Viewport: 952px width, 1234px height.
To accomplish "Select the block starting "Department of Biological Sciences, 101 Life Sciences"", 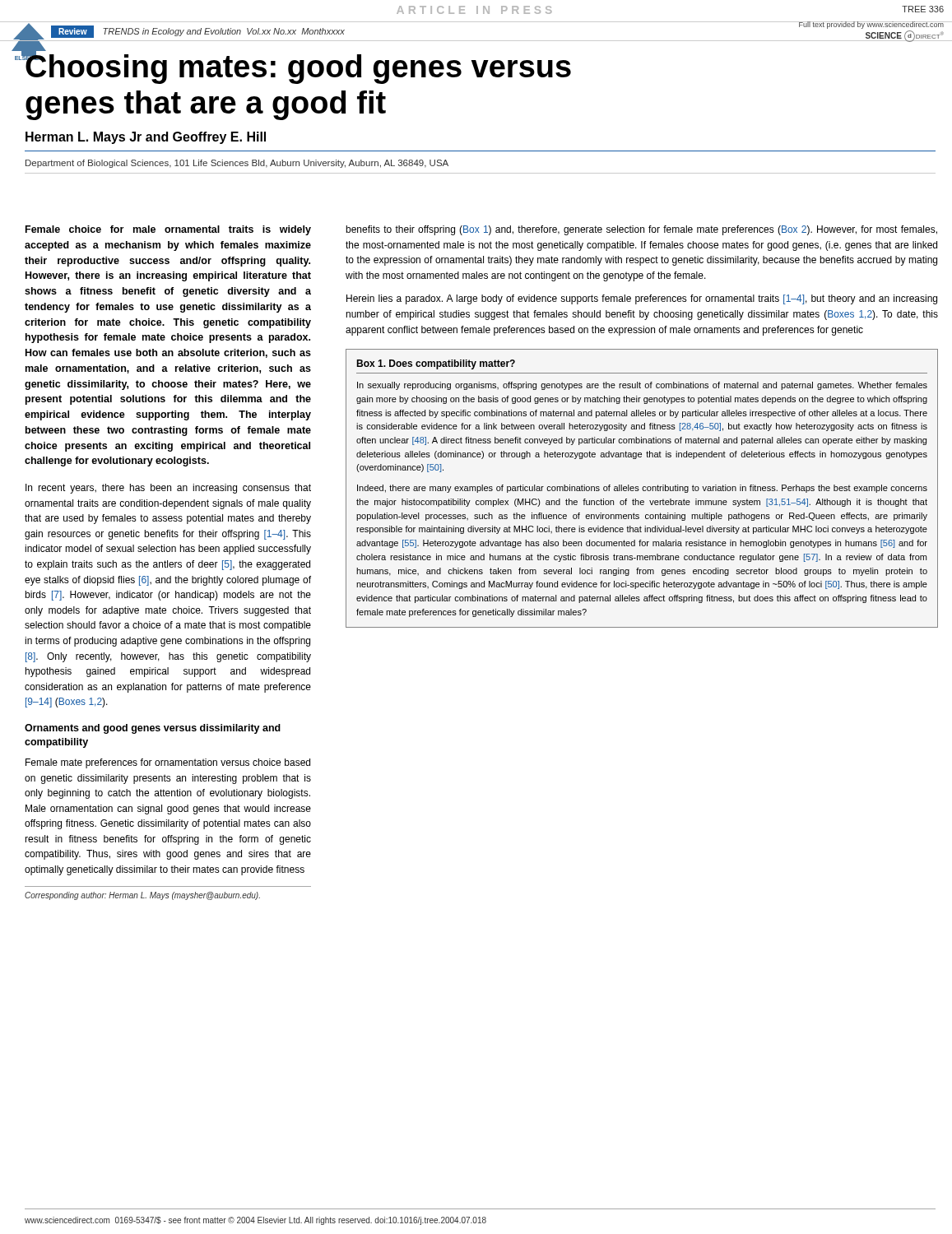I will [237, 163].
